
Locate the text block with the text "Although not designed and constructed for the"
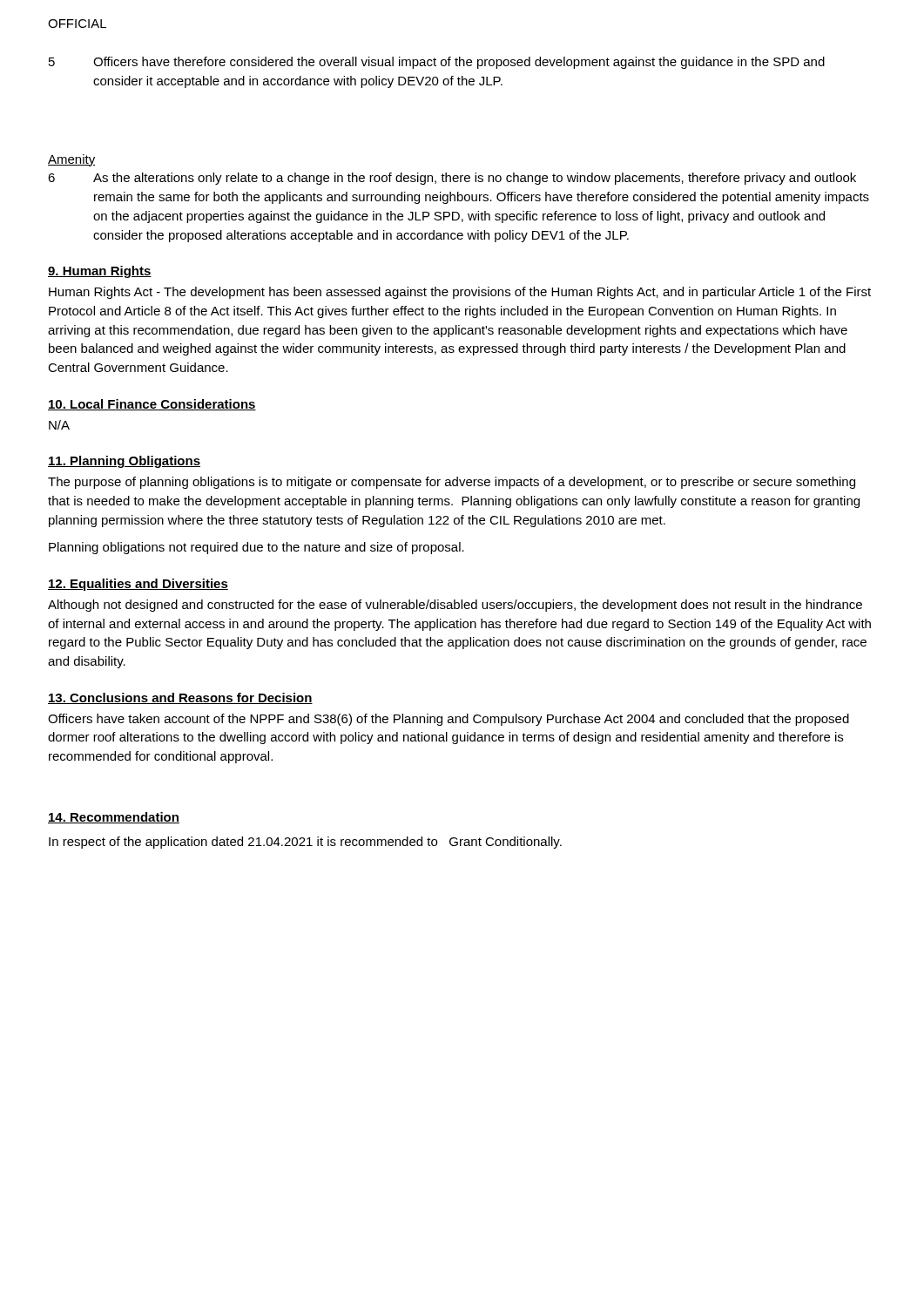click(460, 632)
